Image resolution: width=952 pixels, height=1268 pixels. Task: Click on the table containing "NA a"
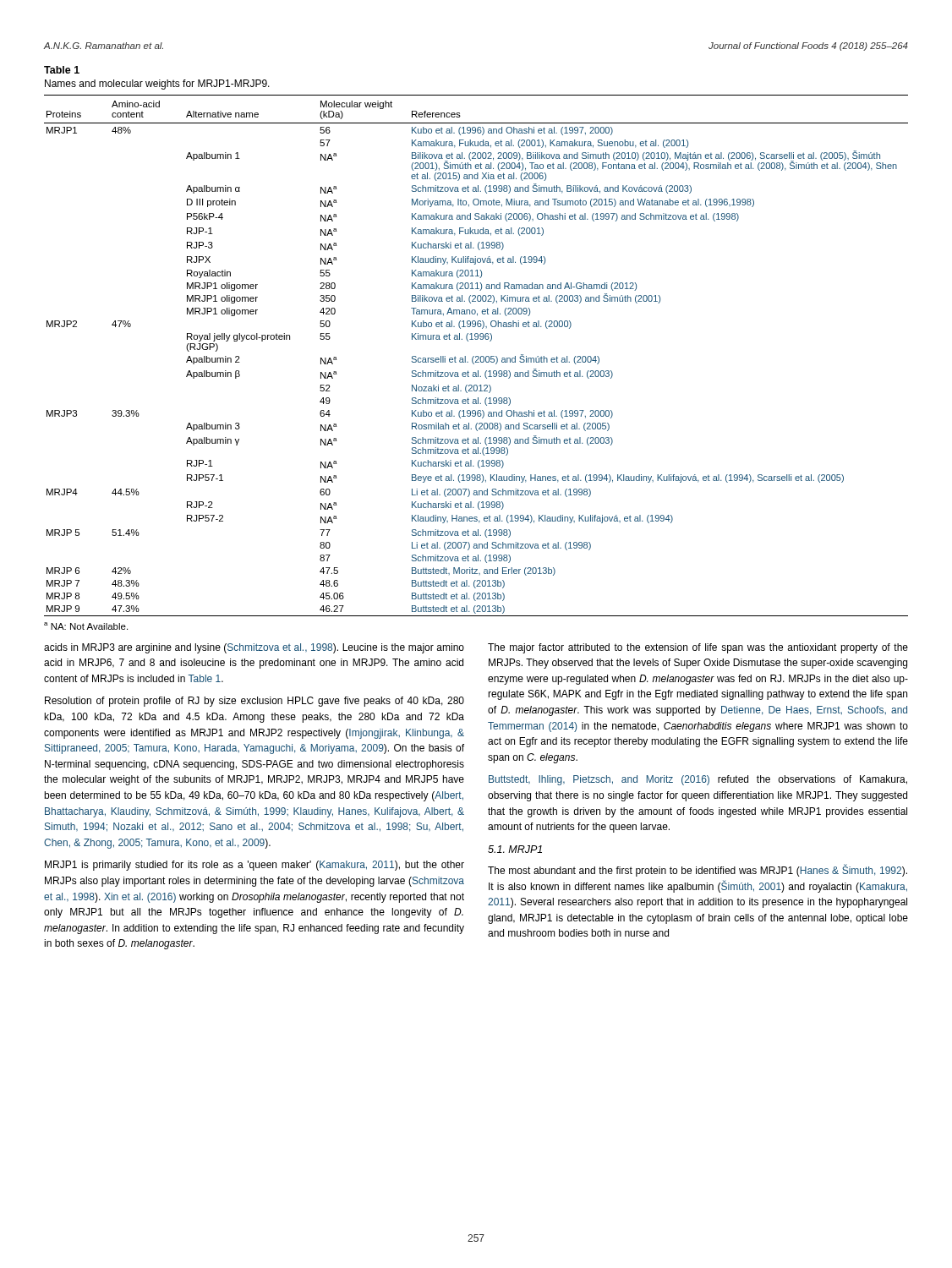click(x=476, y=355)
